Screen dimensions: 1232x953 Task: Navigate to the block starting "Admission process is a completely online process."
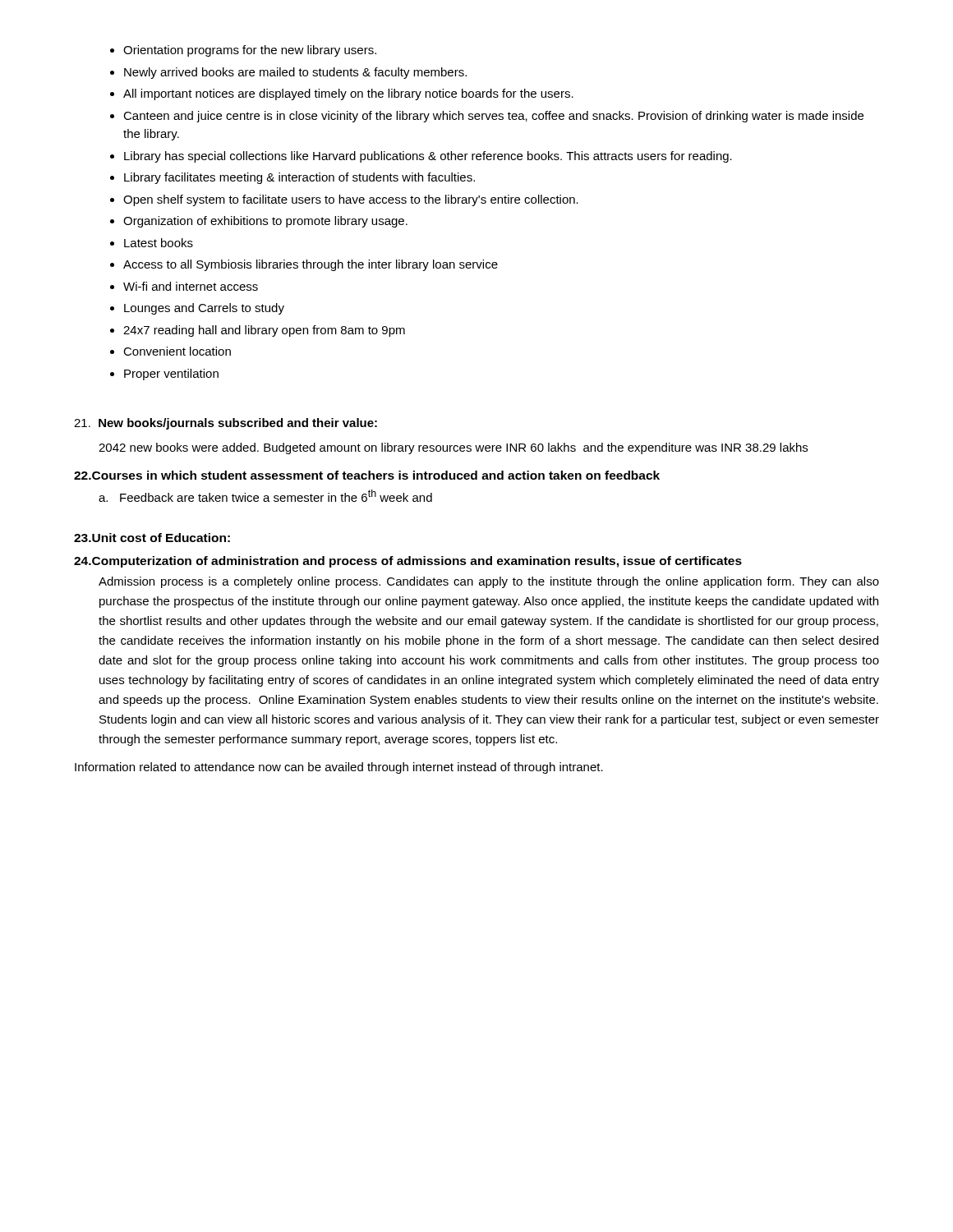[489, 660]
